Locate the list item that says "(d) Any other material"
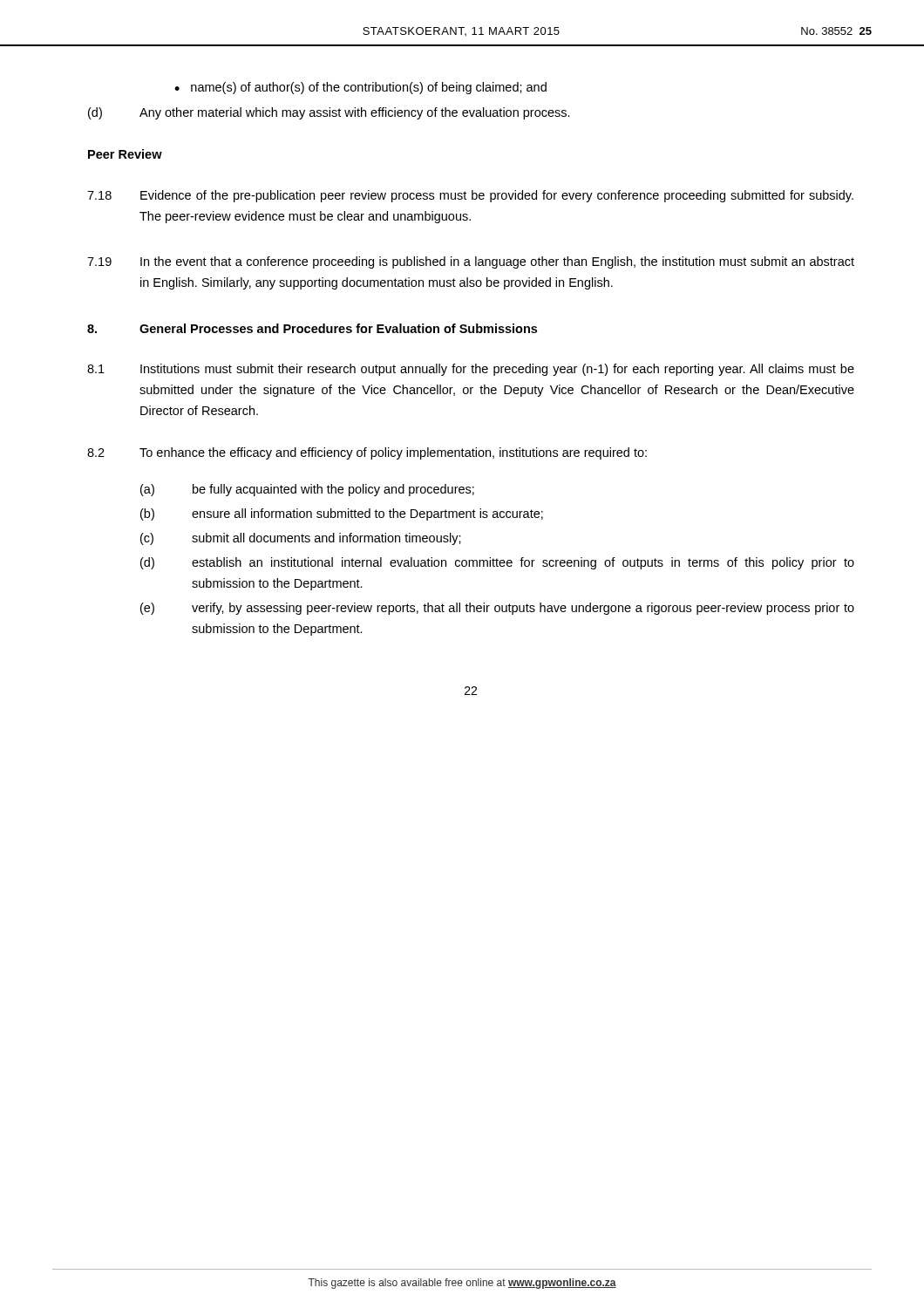924x1308 pixels. (x=471, y=113)
